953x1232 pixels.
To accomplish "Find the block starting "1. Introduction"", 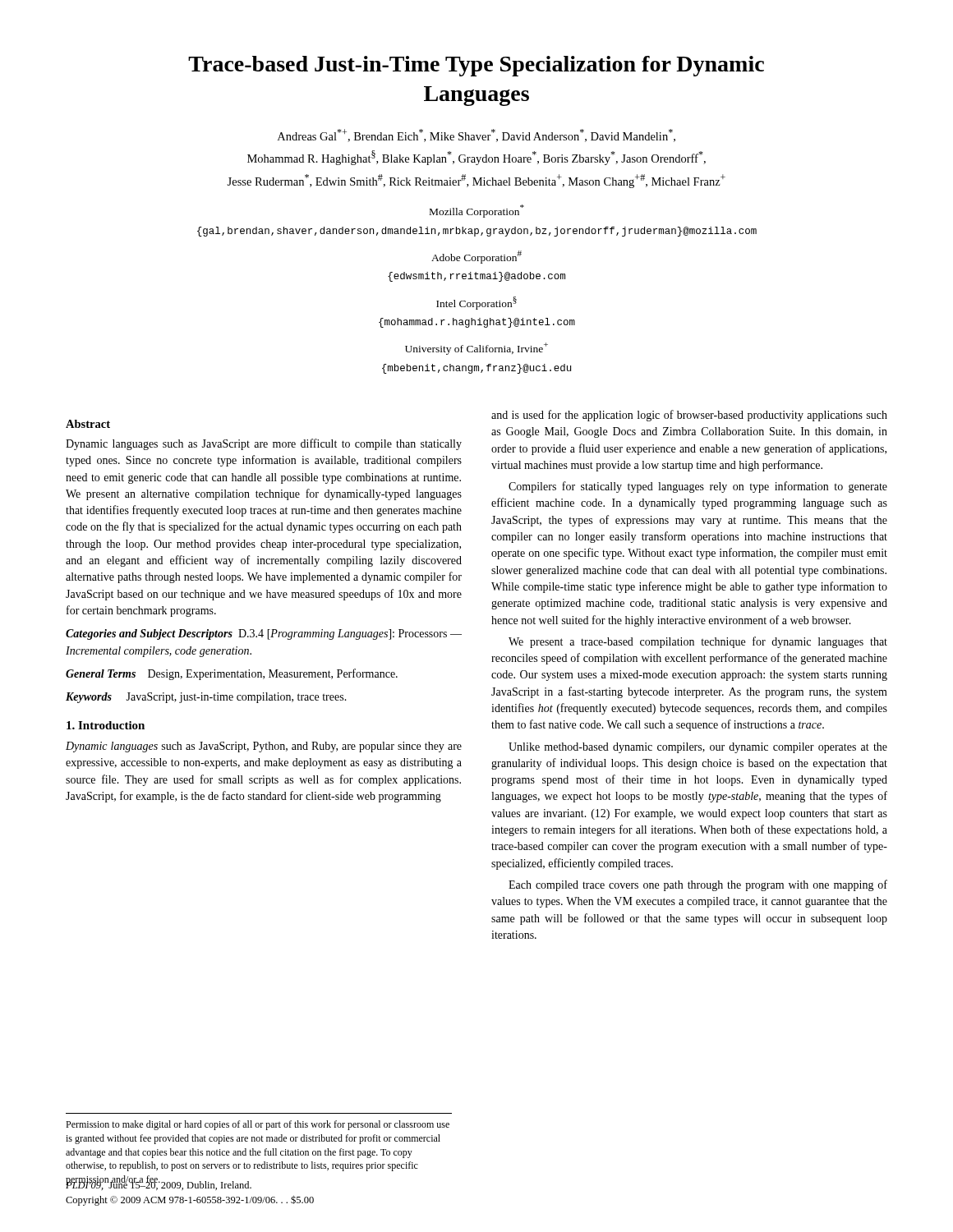I will [105, 726].
